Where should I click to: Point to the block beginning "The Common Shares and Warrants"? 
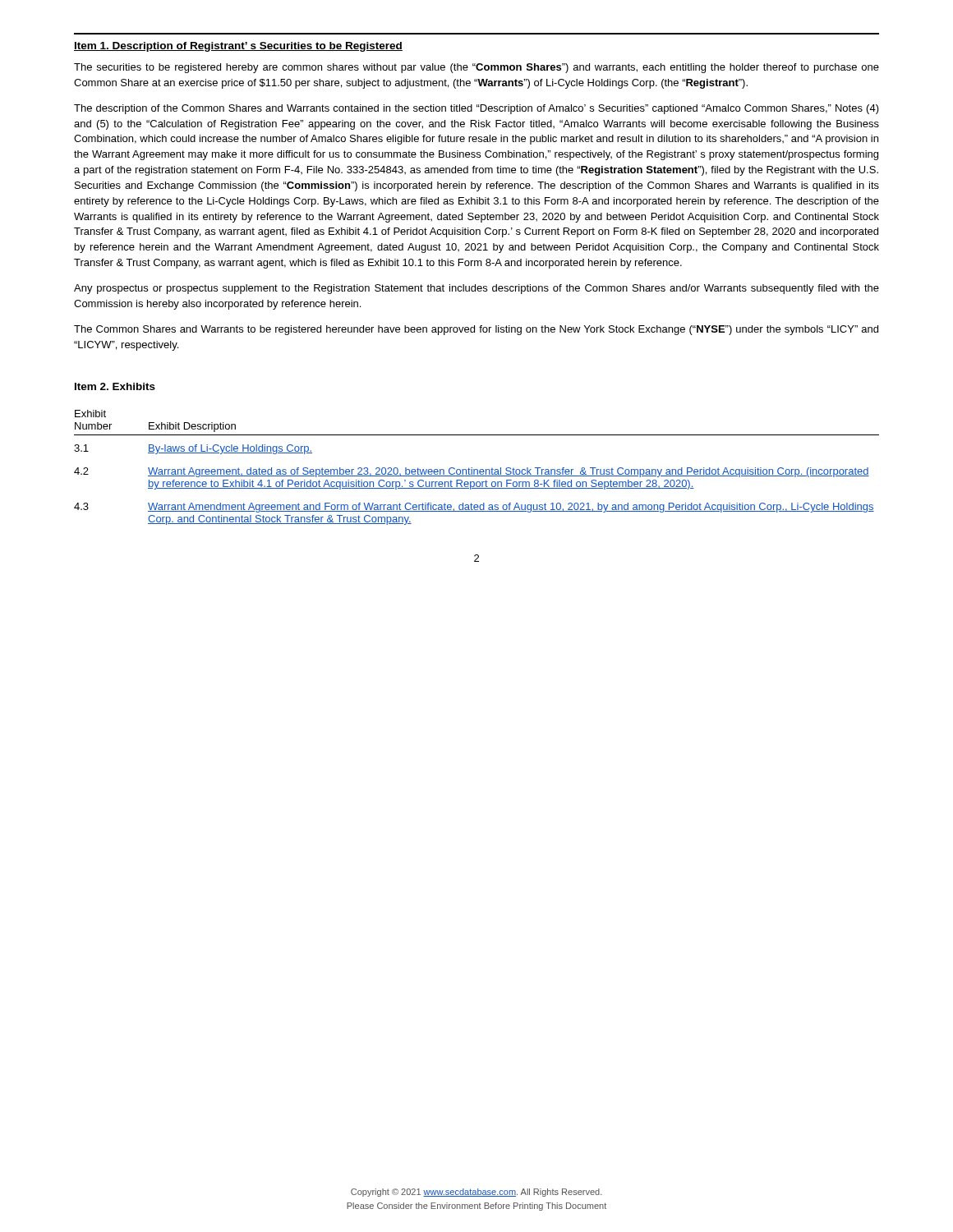pos(476,336)
